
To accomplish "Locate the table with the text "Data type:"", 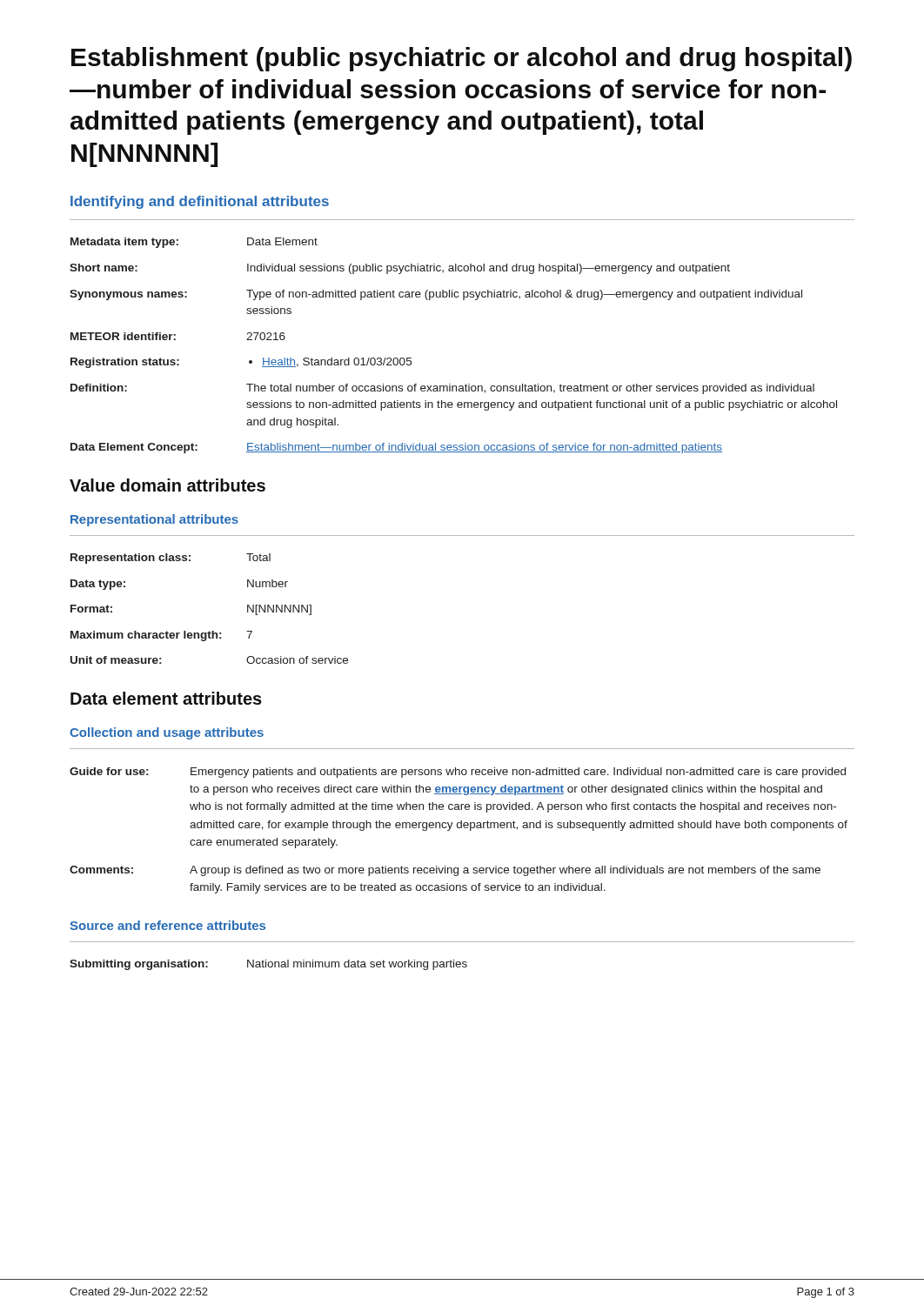I will click(x=462, y=609).
